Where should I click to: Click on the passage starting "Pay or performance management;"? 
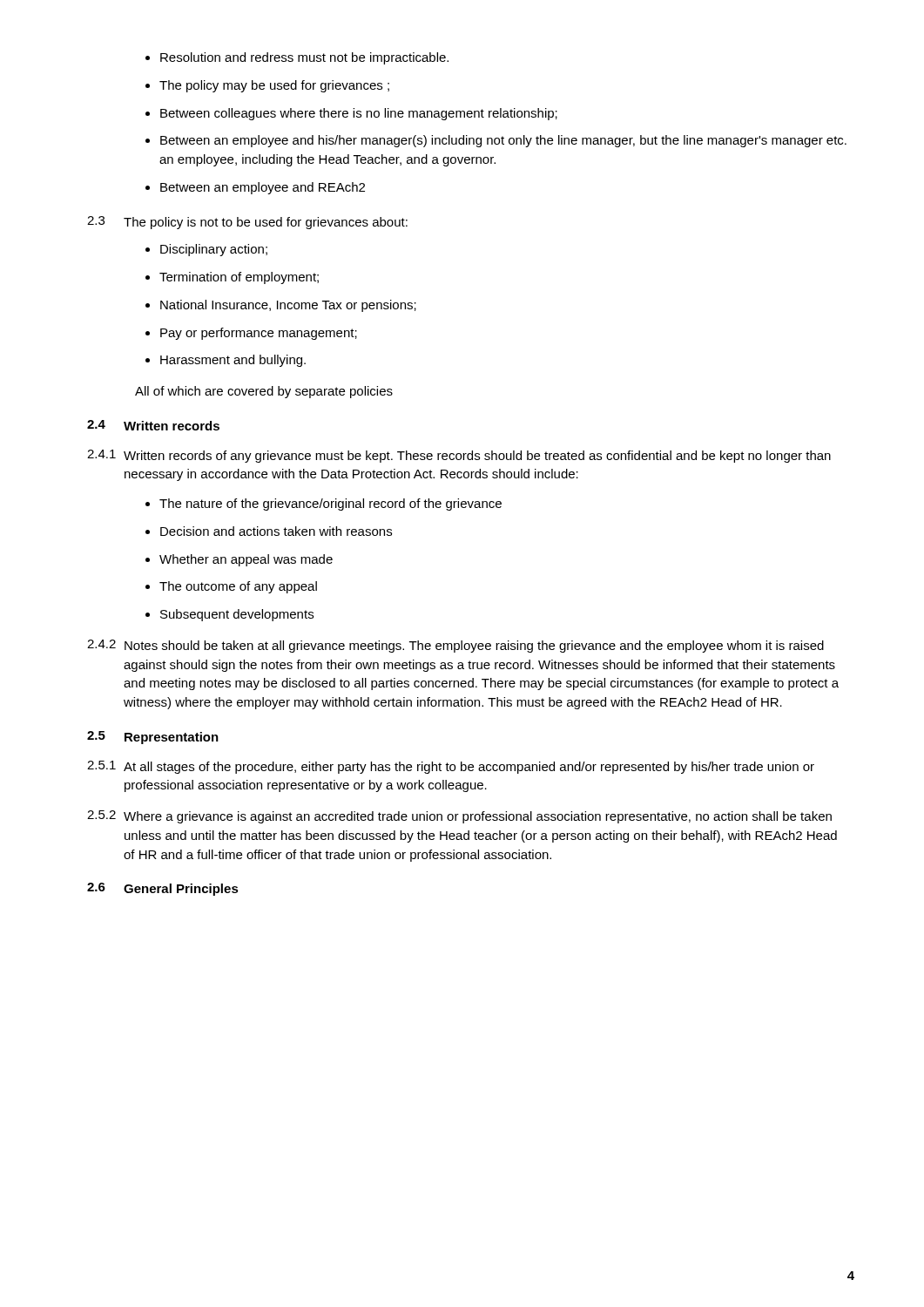coord(251,334)
